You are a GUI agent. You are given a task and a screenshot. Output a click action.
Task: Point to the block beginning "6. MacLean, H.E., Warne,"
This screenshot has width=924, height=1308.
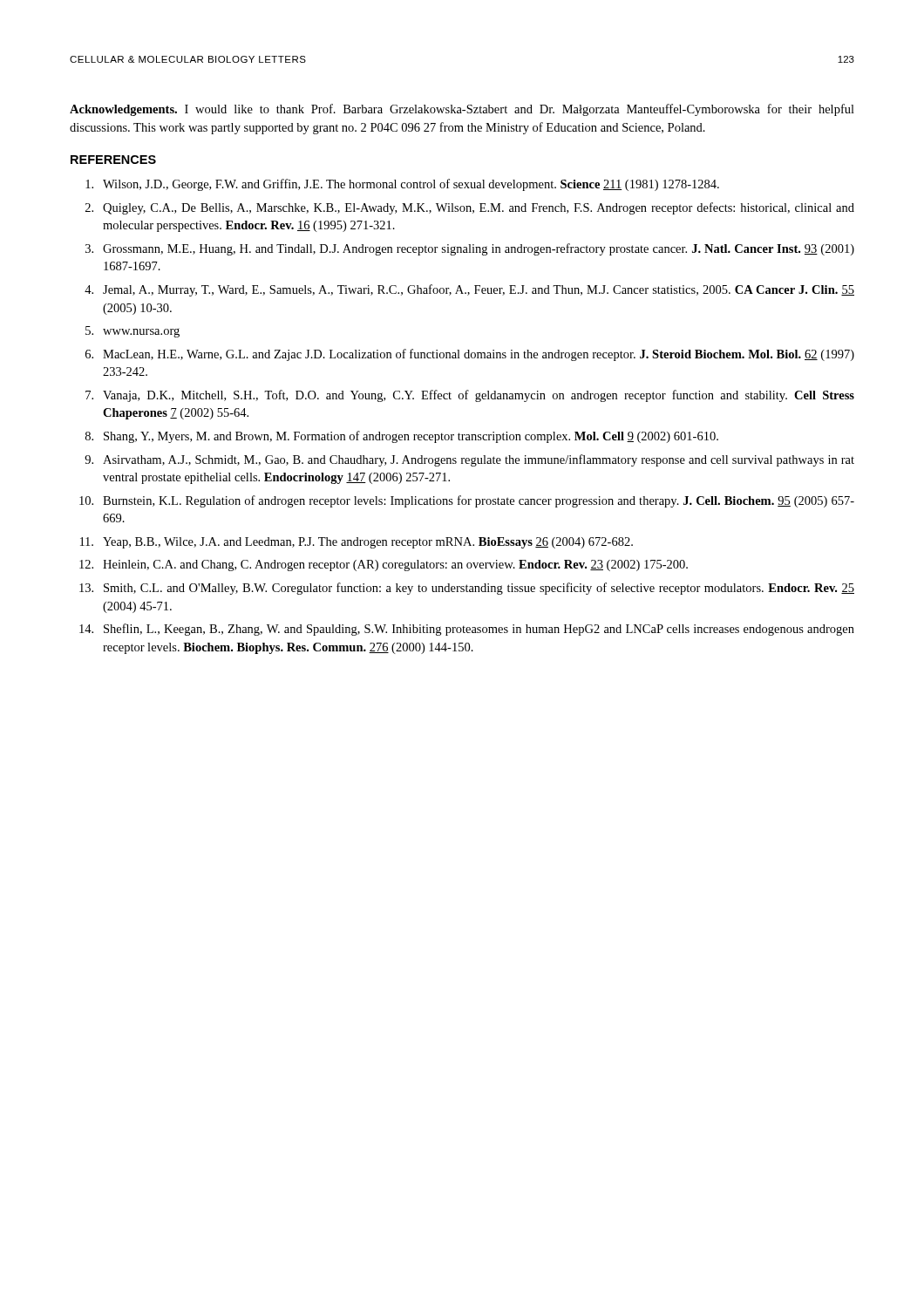[x=462, y=363]
